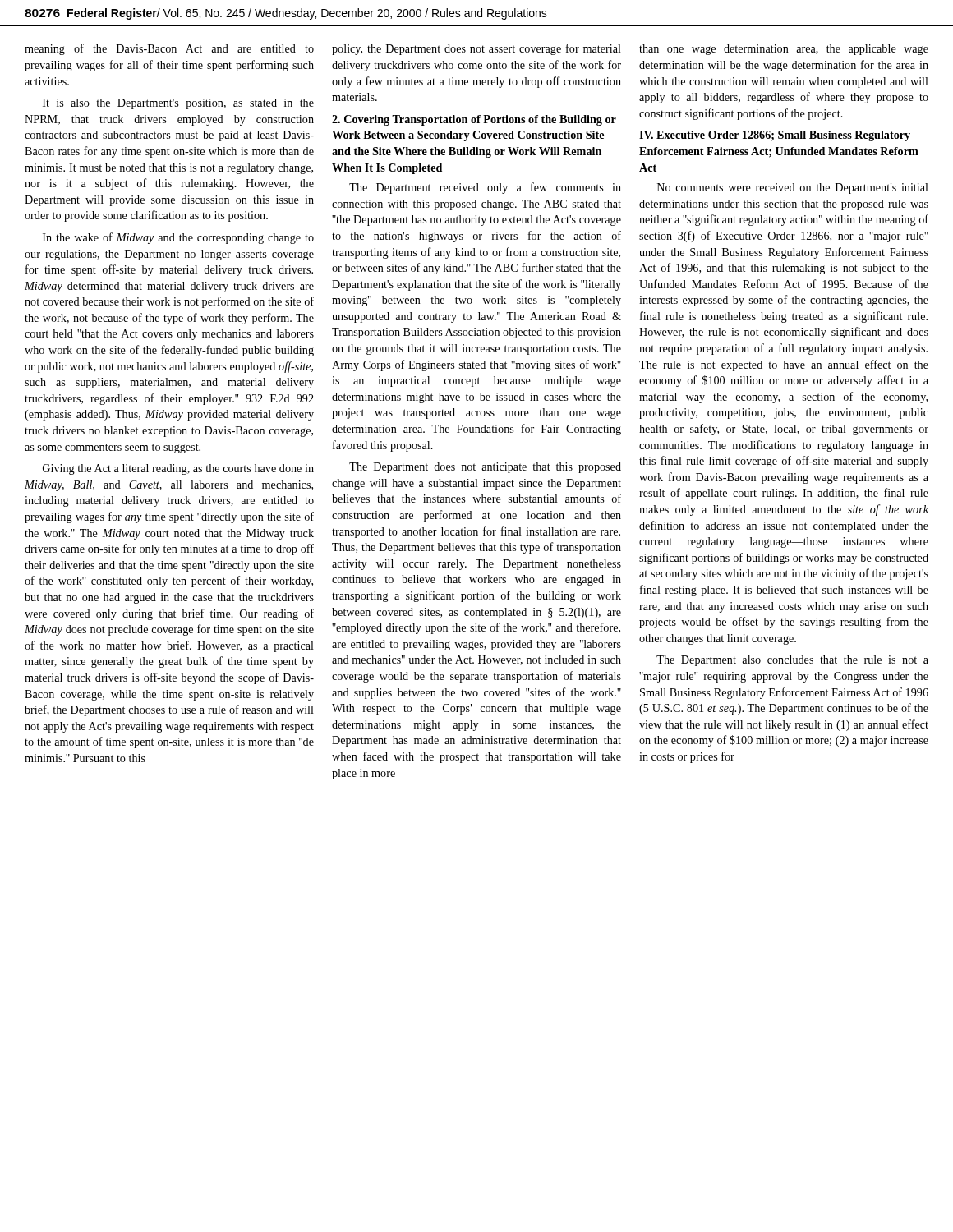Locate the text block that says "than one wage determination area, the"
This screenshot has height=1232, width=953.
coord(784,82)
